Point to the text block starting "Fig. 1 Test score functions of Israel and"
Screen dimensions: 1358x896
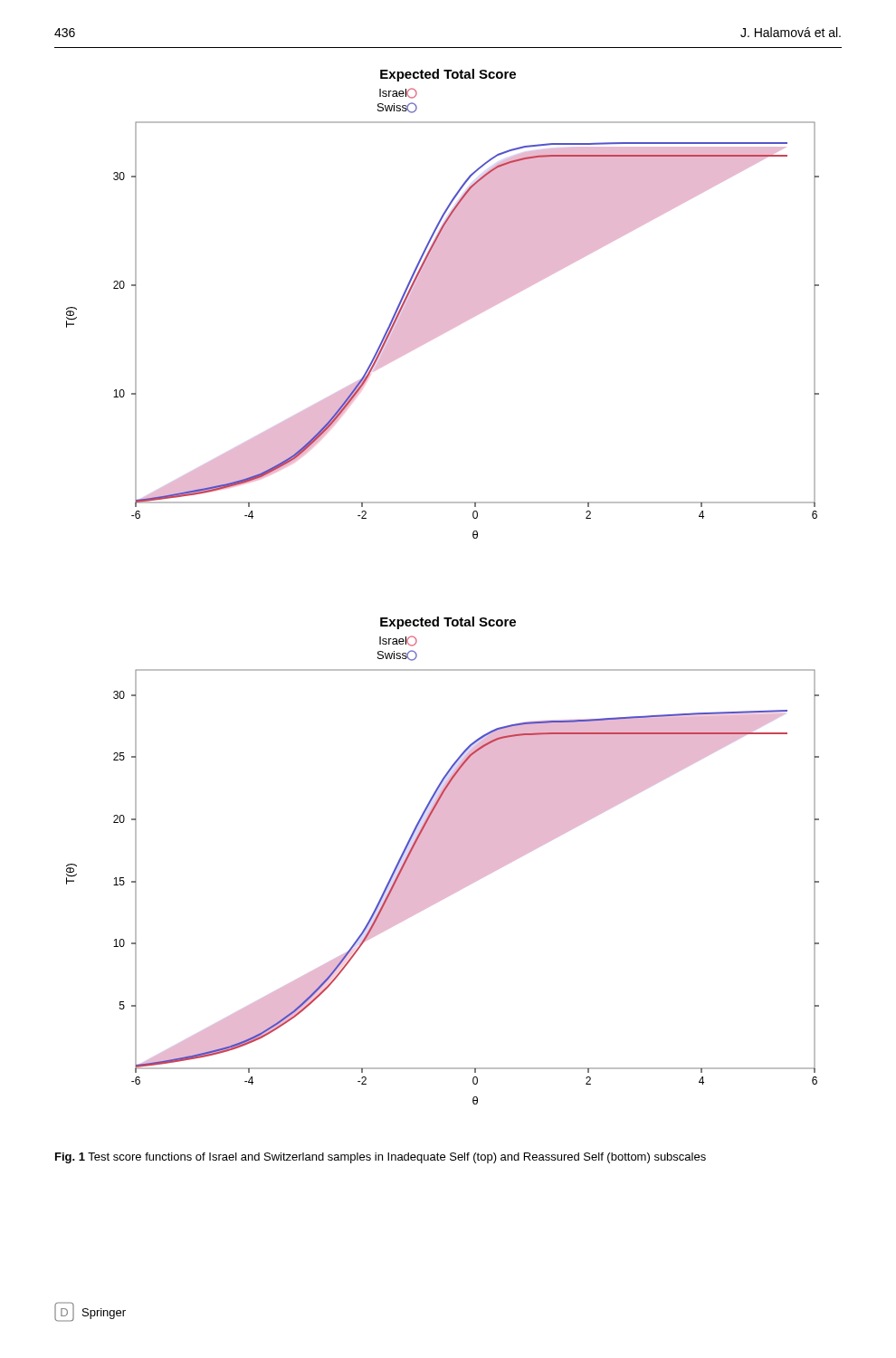[x=380, y=1157]
